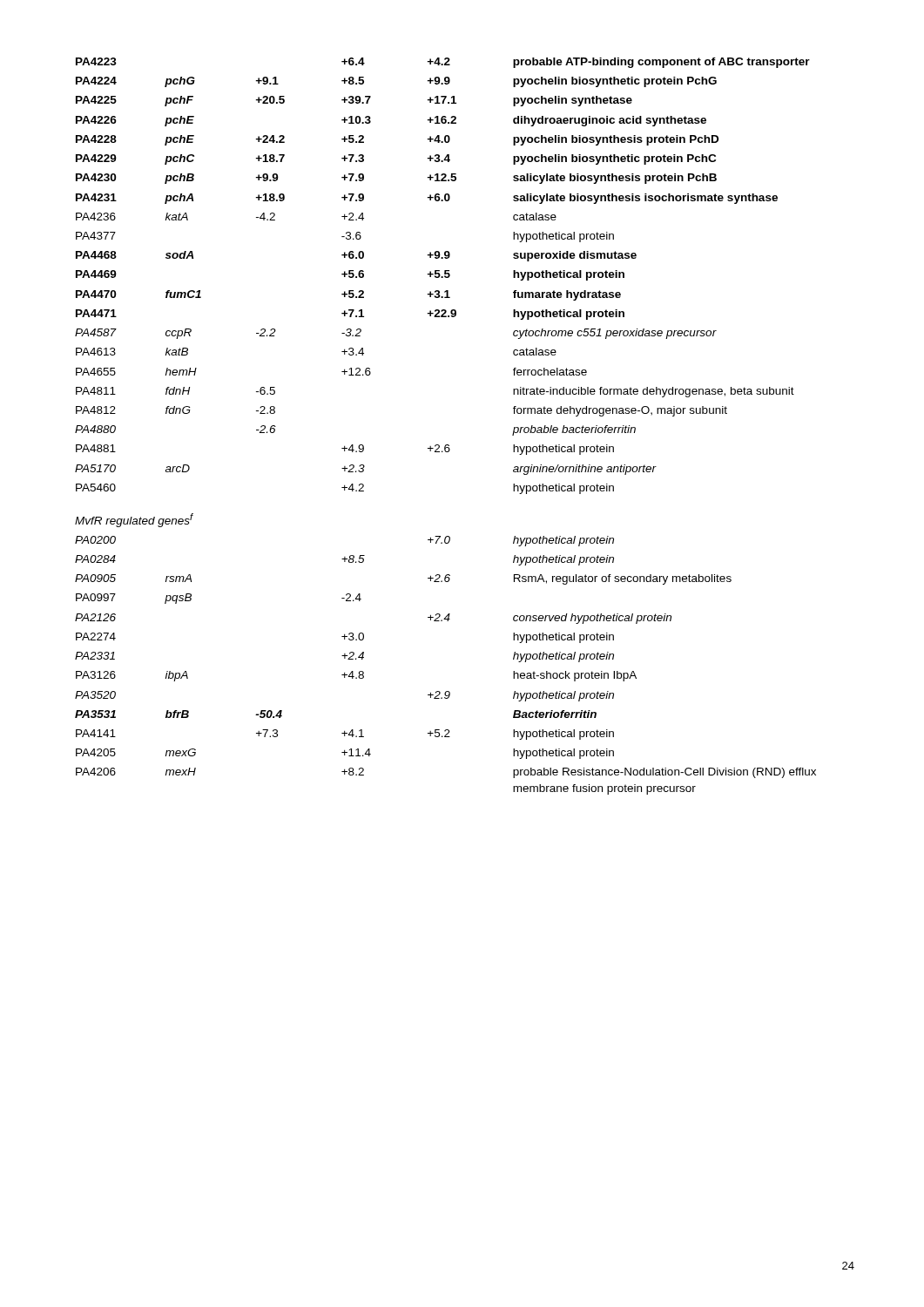
Task: Locate the table with the text "hypothetical protein"
Action: tap(462, 425)
